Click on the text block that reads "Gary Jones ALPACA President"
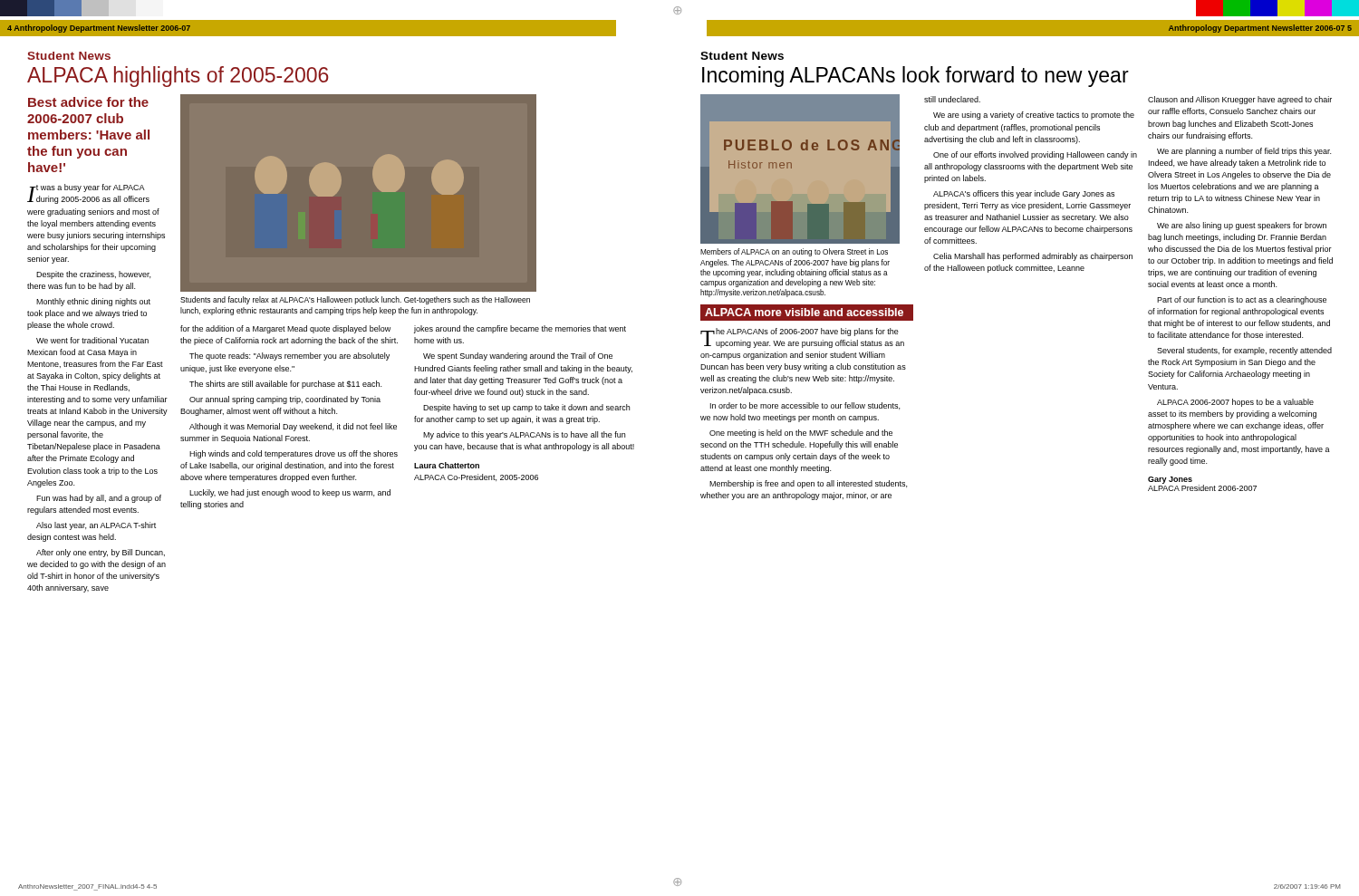 (1241, 484)
